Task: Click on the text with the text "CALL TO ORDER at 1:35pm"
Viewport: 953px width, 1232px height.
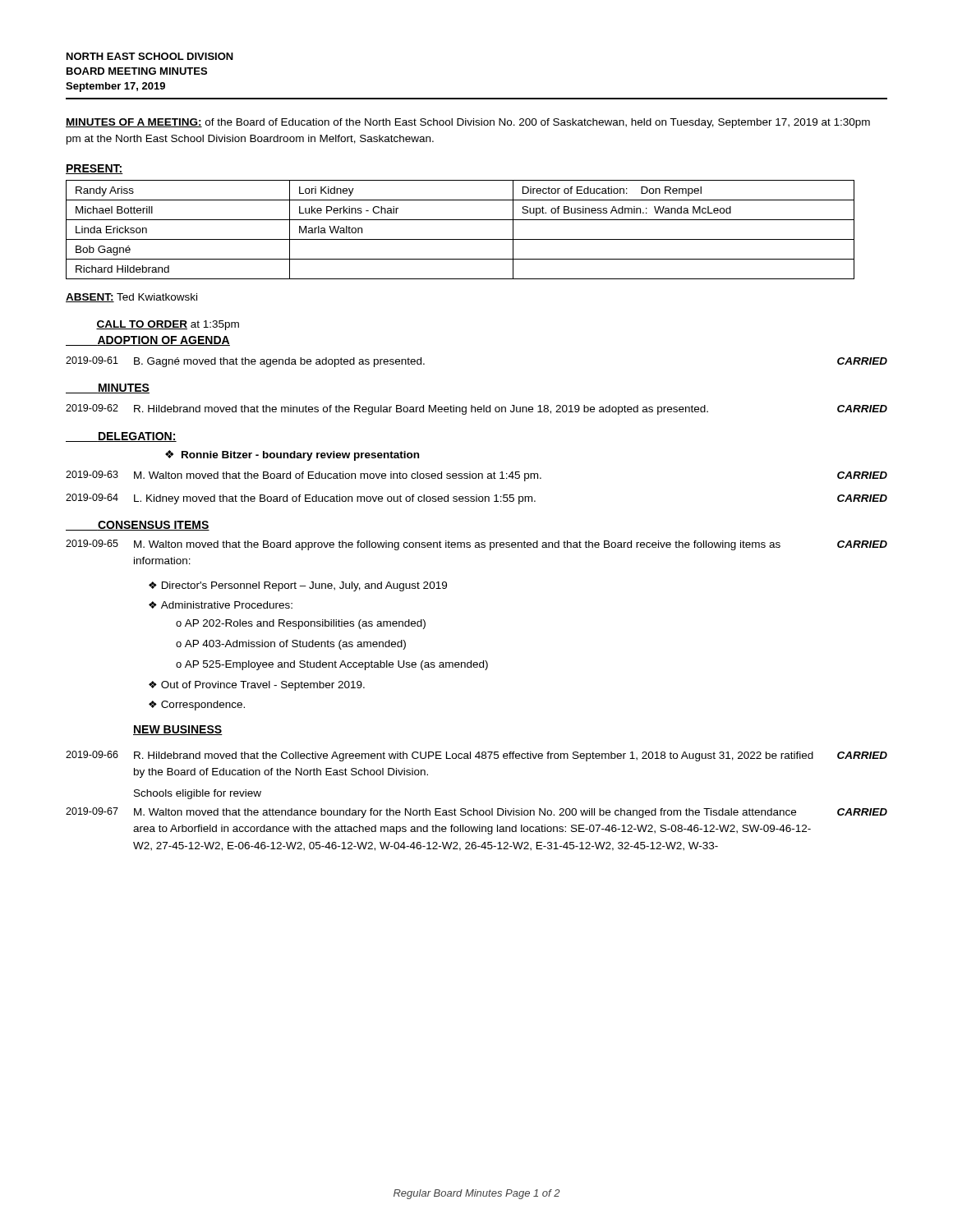Action: (x=153, y=324)
